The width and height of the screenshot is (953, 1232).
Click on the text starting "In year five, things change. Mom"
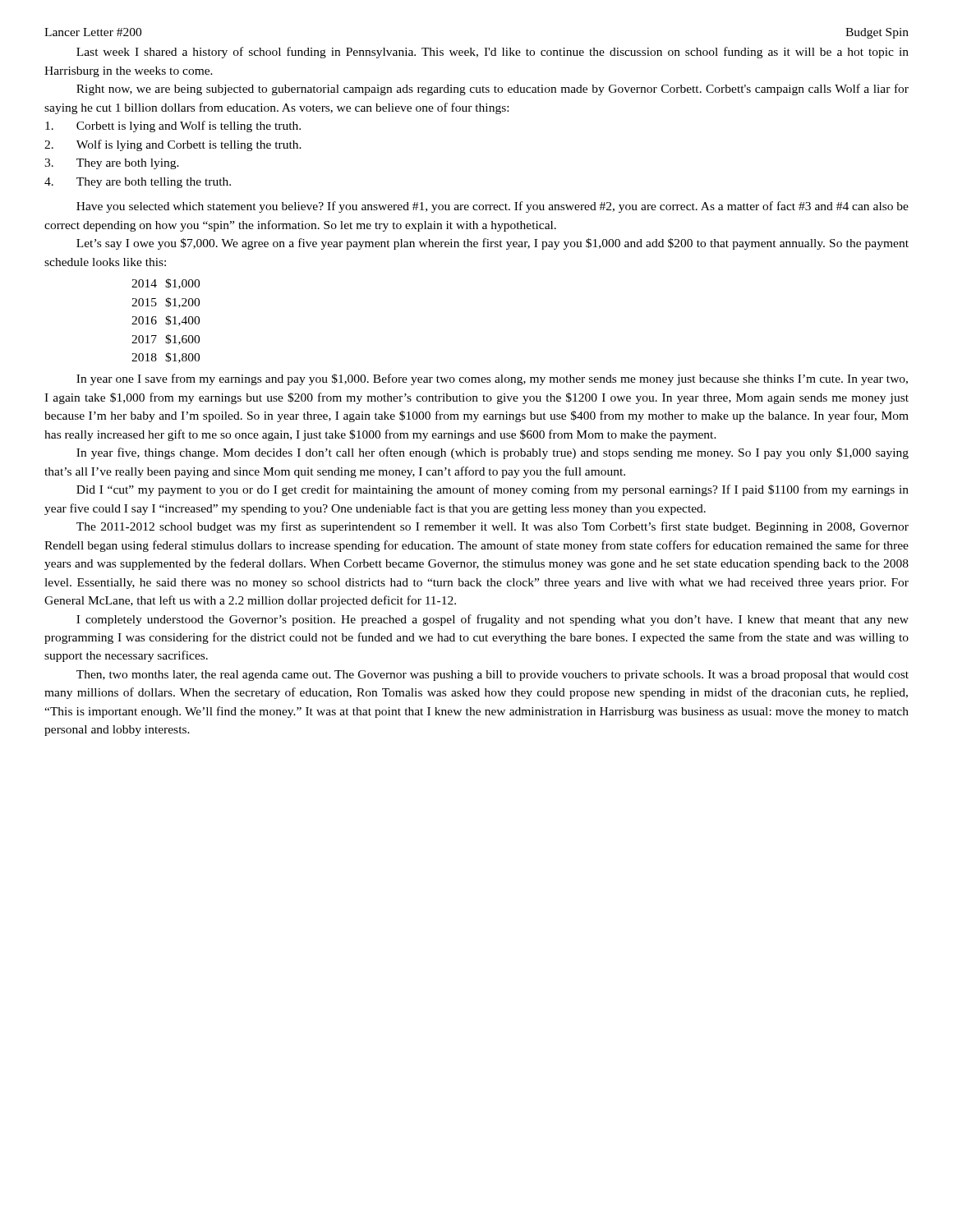476,462
